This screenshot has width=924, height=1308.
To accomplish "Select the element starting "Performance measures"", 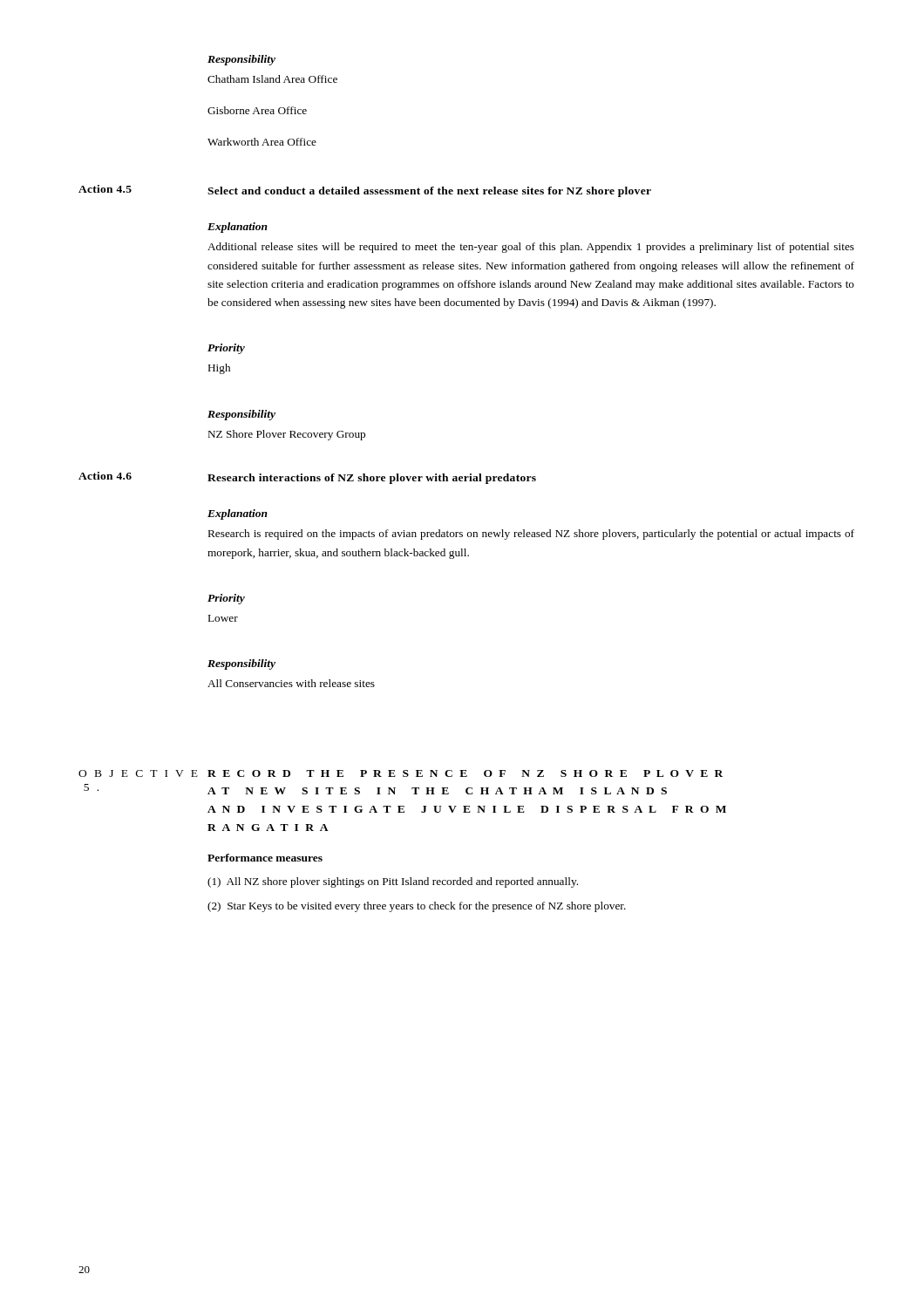I will pos(265,858).
